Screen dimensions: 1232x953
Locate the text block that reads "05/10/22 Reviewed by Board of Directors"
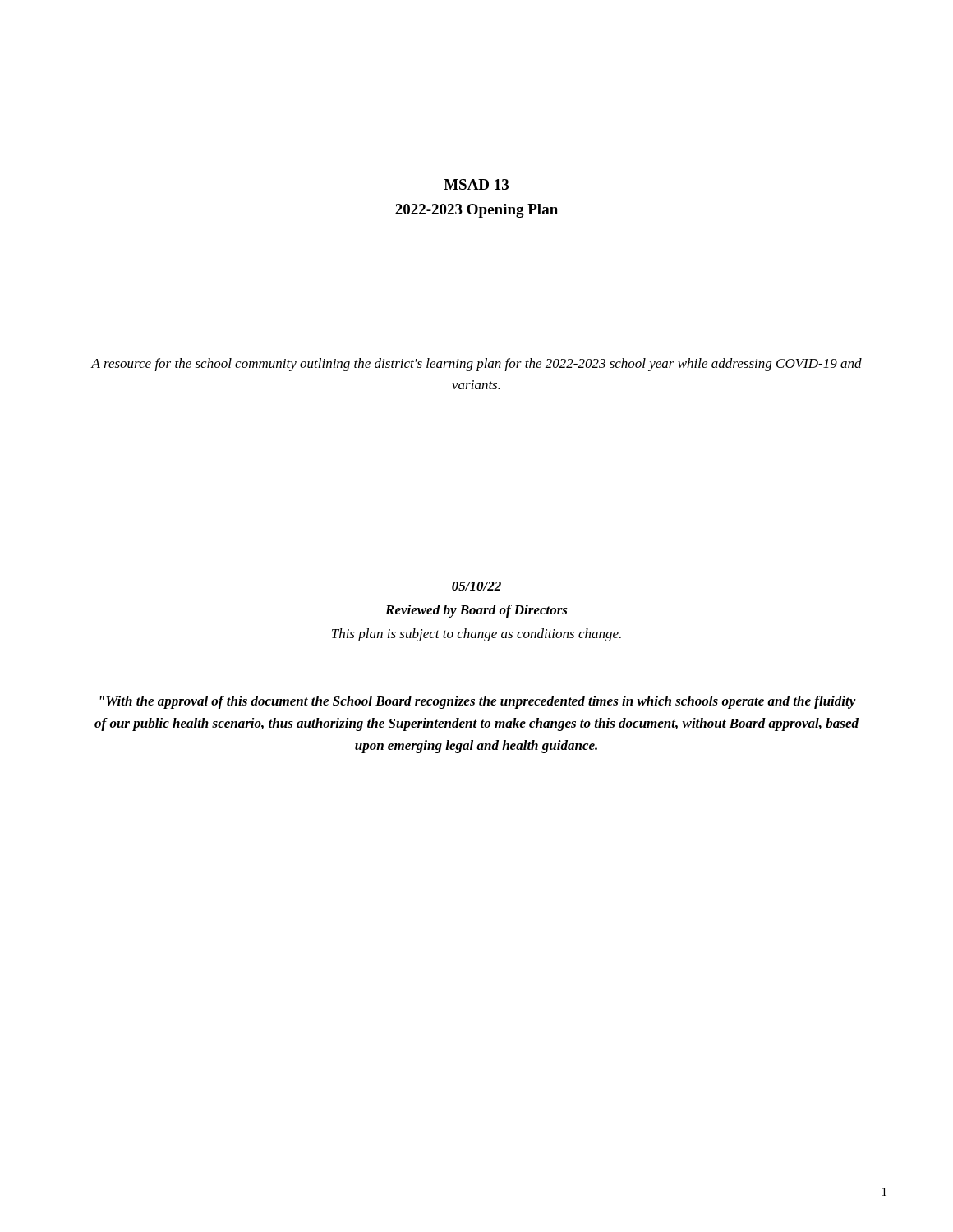coord(476,610)
